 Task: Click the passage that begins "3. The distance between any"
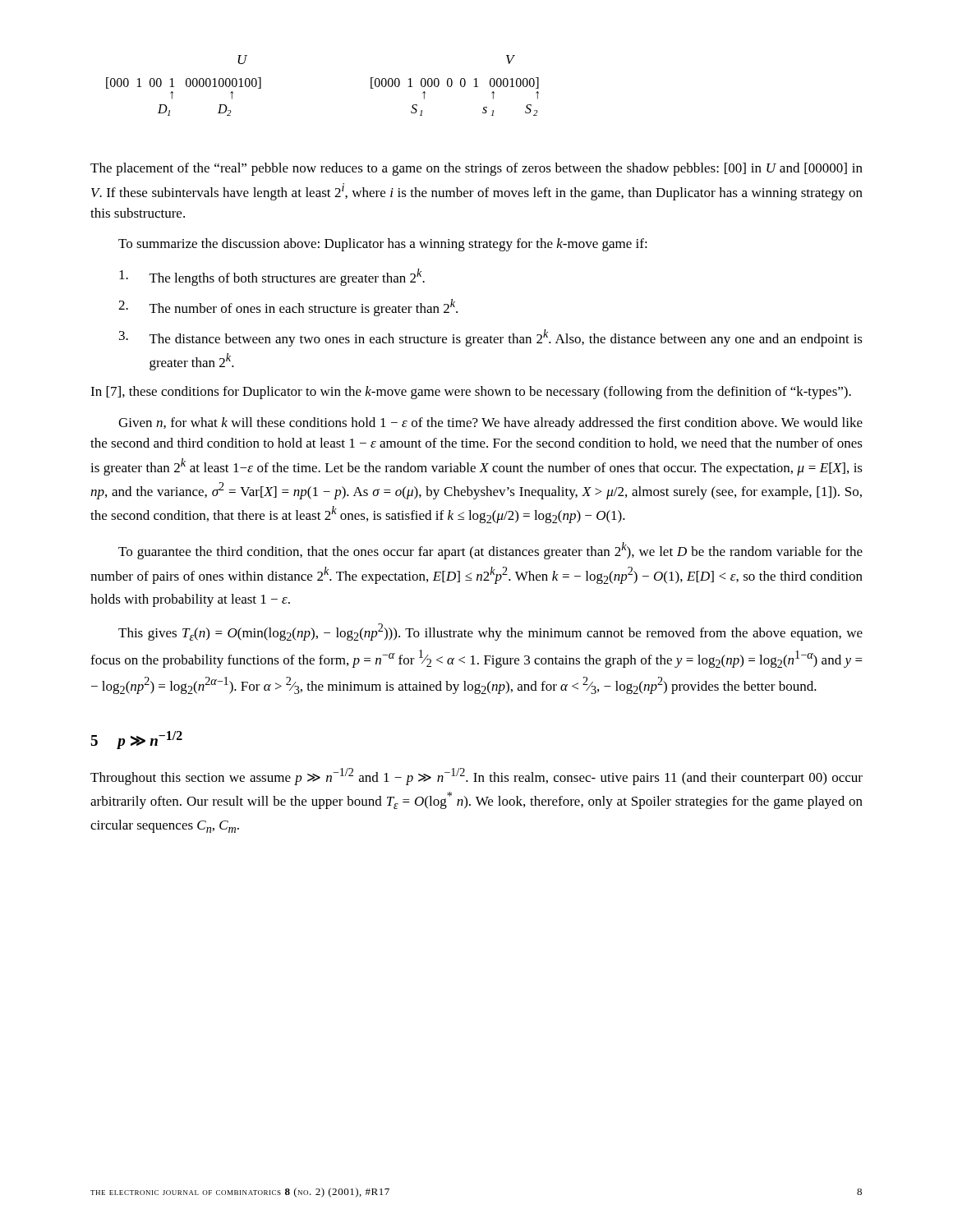click(x=490, y=349)
